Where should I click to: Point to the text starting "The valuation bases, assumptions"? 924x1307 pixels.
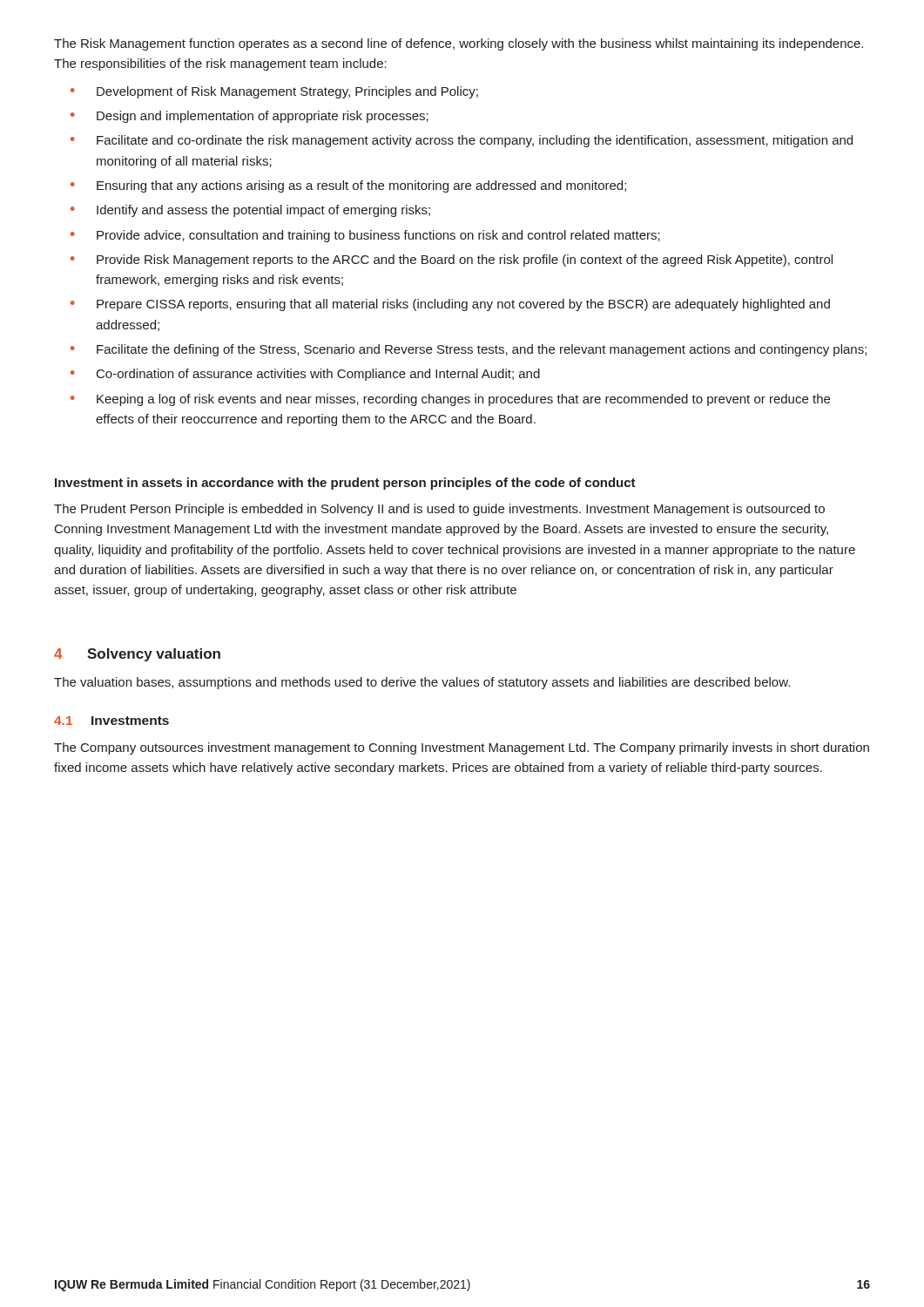click(x=422, y=681)
